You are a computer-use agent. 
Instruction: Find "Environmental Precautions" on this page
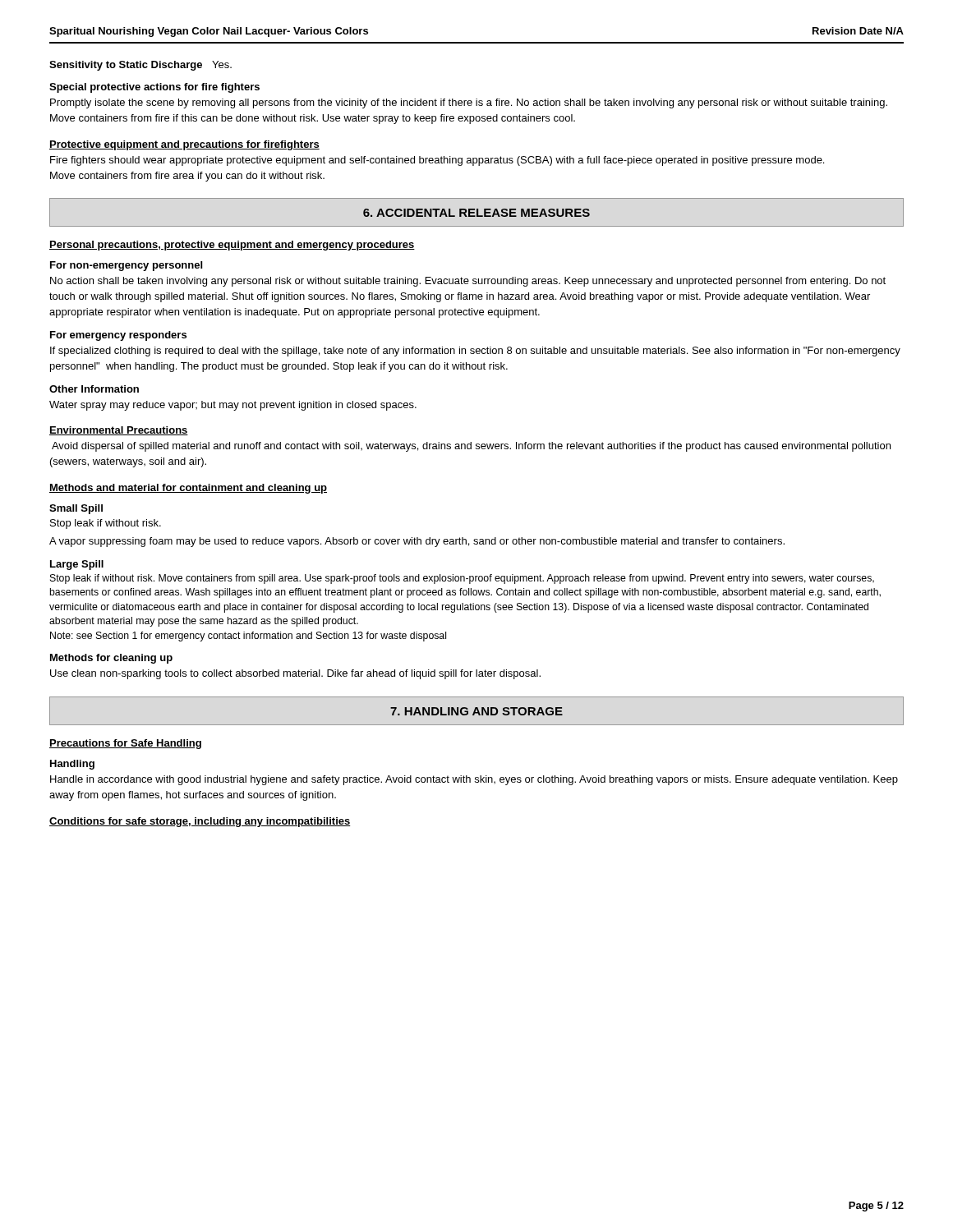pos(118,430)
